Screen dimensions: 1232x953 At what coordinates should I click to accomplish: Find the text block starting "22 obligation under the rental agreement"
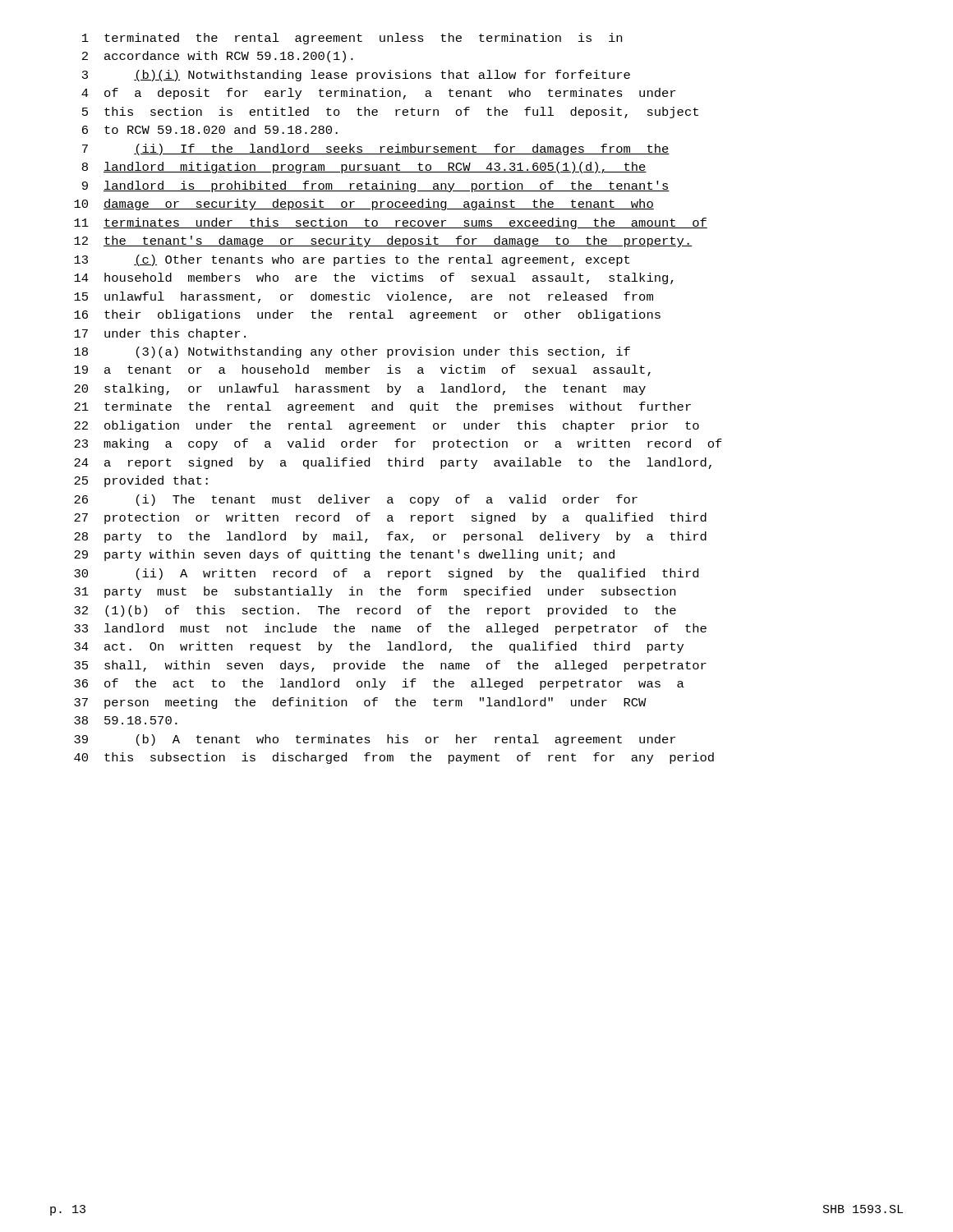tap(476, 426)
